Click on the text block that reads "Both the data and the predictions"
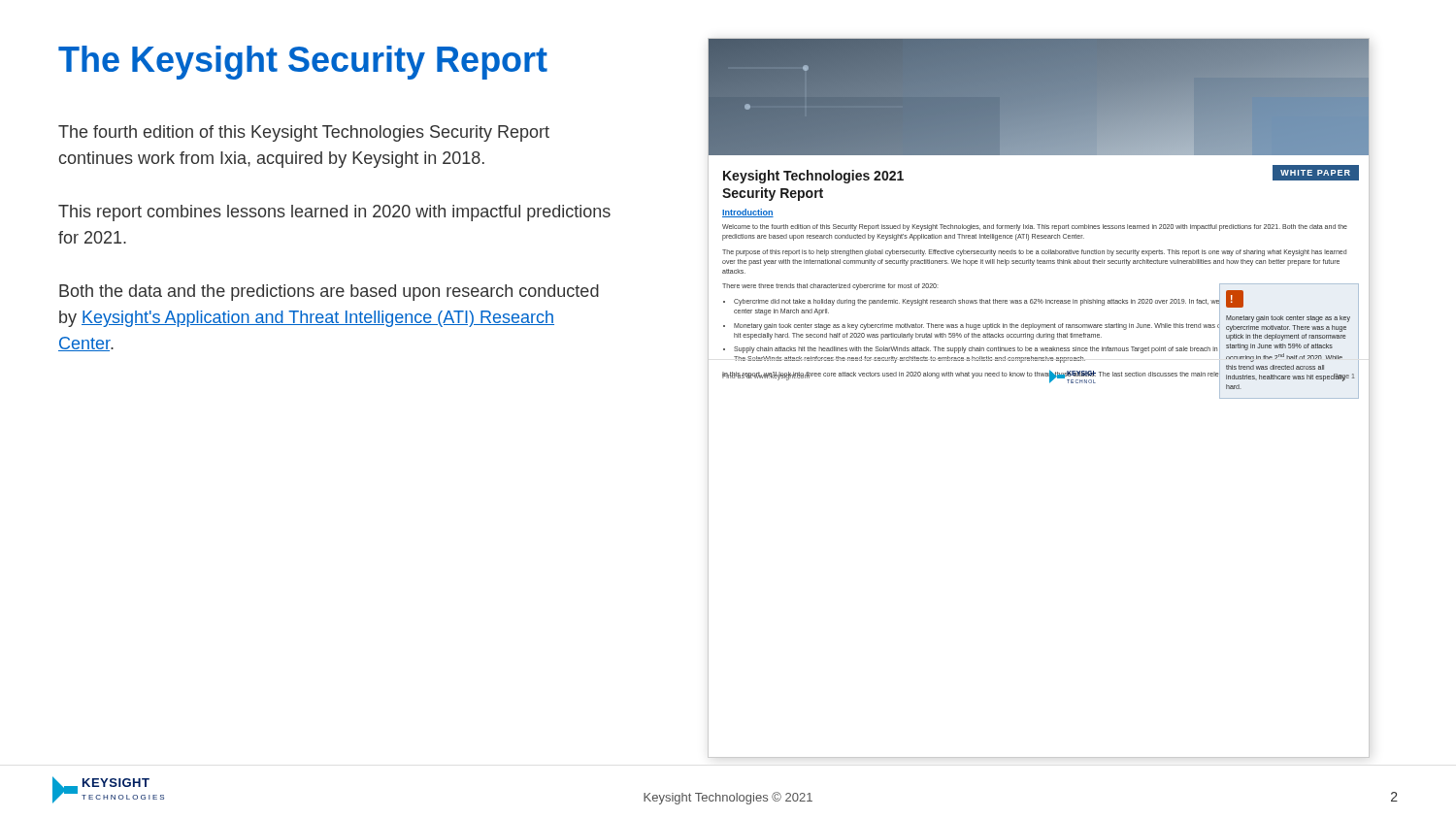Image resolution: width=1456 pixels, height=819 pixels. [335, 318]
